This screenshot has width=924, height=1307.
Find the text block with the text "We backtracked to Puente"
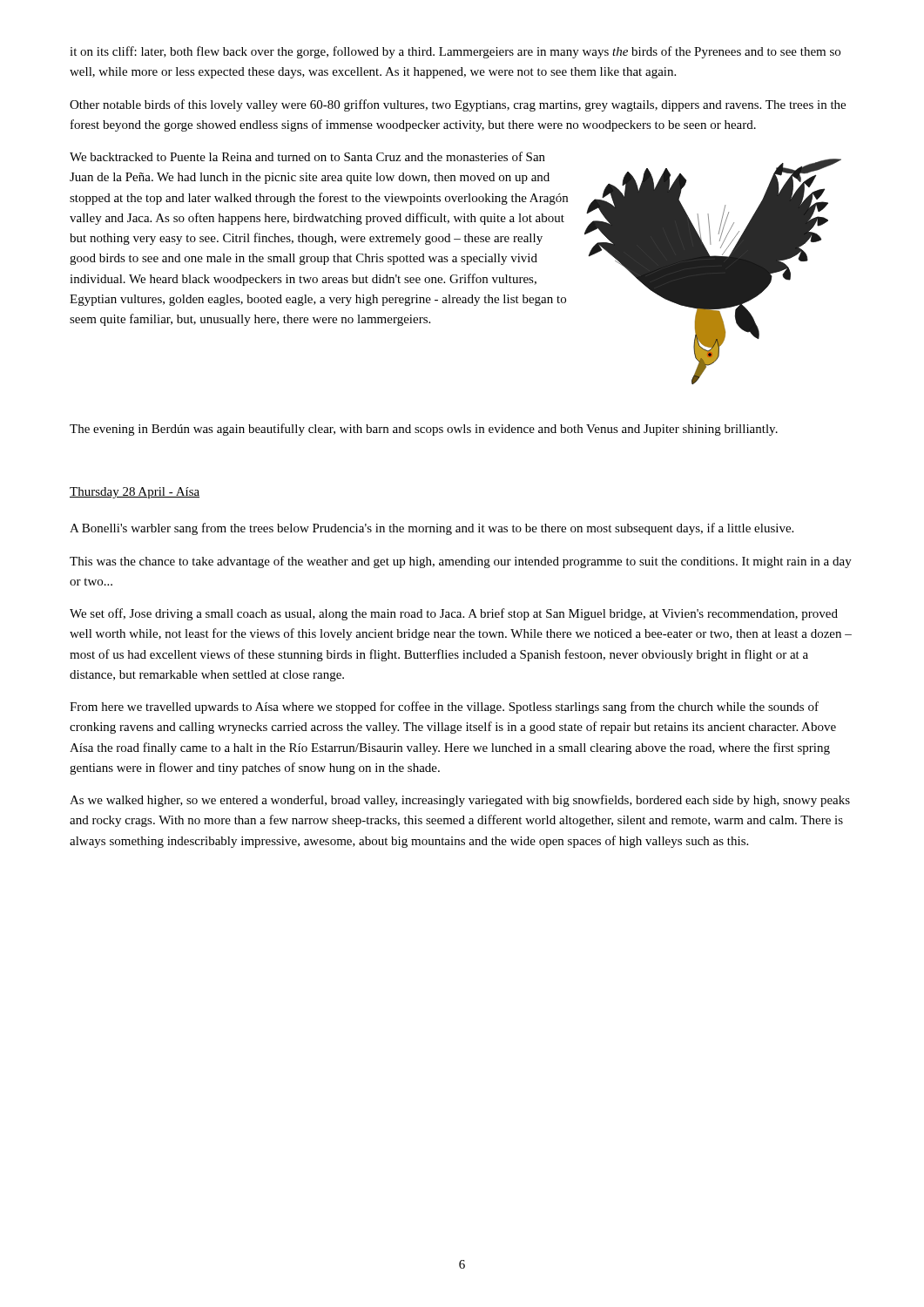(x=319, y=238)
